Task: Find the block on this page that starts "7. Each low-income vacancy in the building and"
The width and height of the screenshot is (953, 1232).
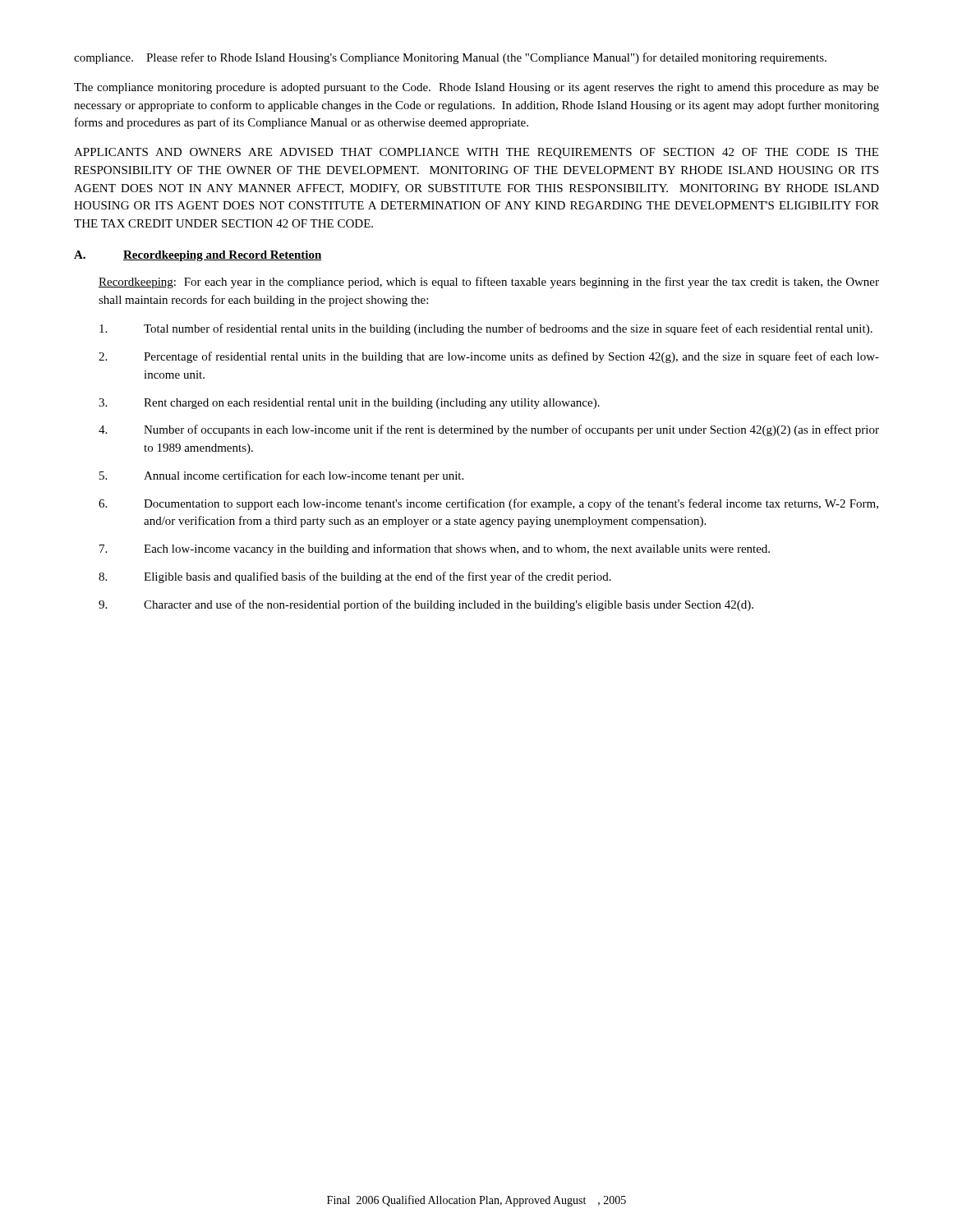Action: pos(489,549)
